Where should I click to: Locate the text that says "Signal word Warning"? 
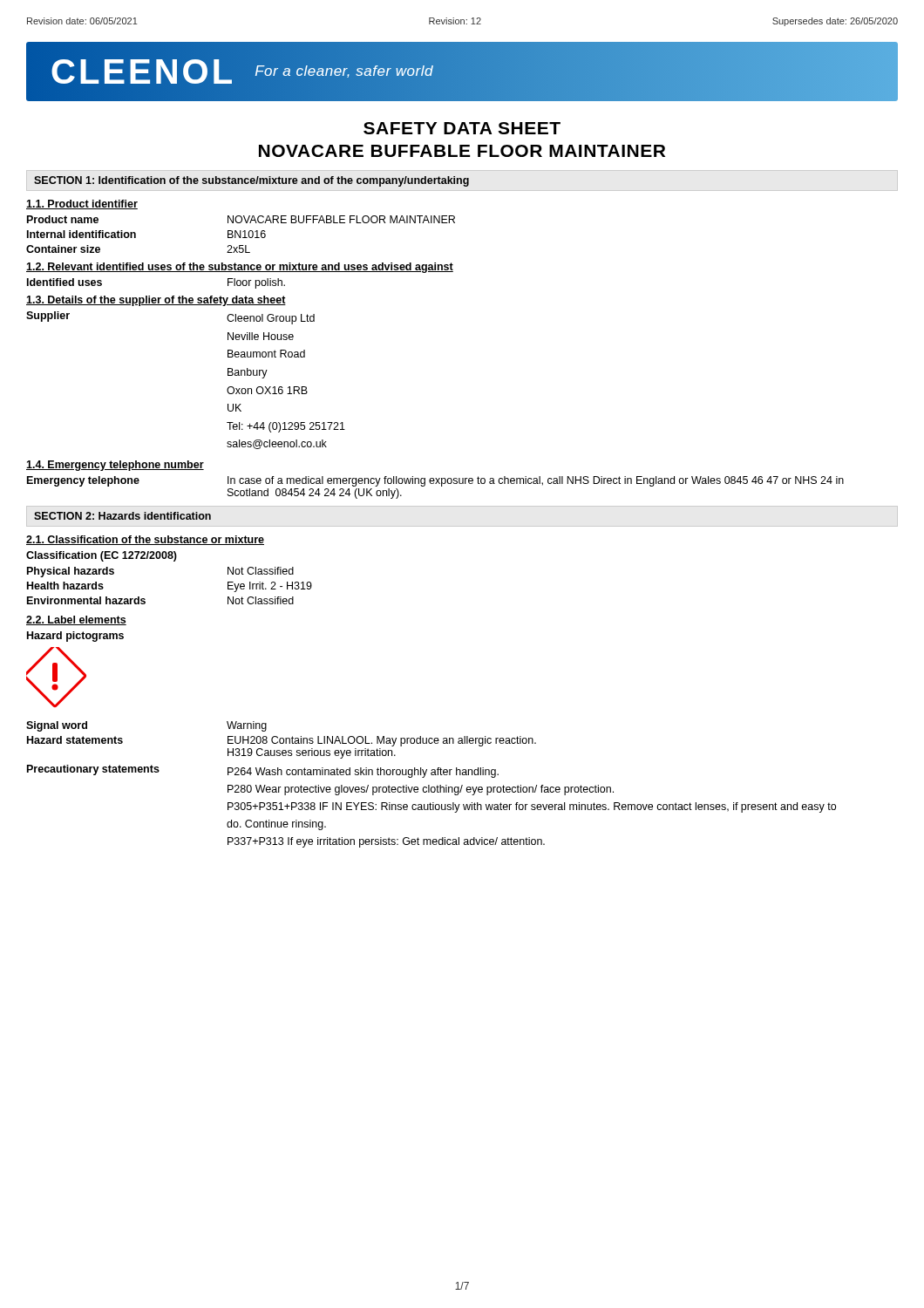(57, 726)
